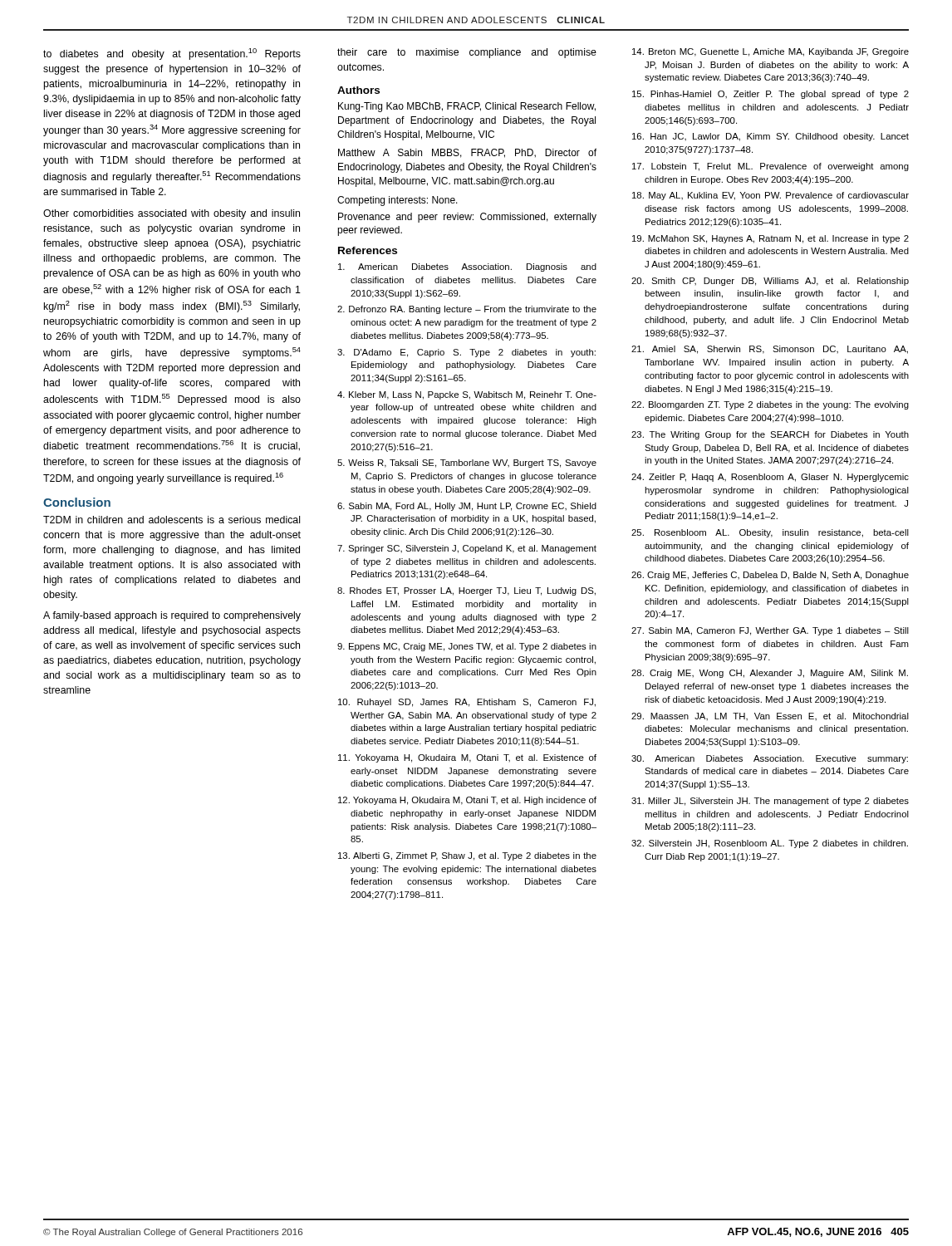Point to the passage starting "30. American Diabetes"
The width and height of the screenshot is (952, 1246).
tap(770, 771)
